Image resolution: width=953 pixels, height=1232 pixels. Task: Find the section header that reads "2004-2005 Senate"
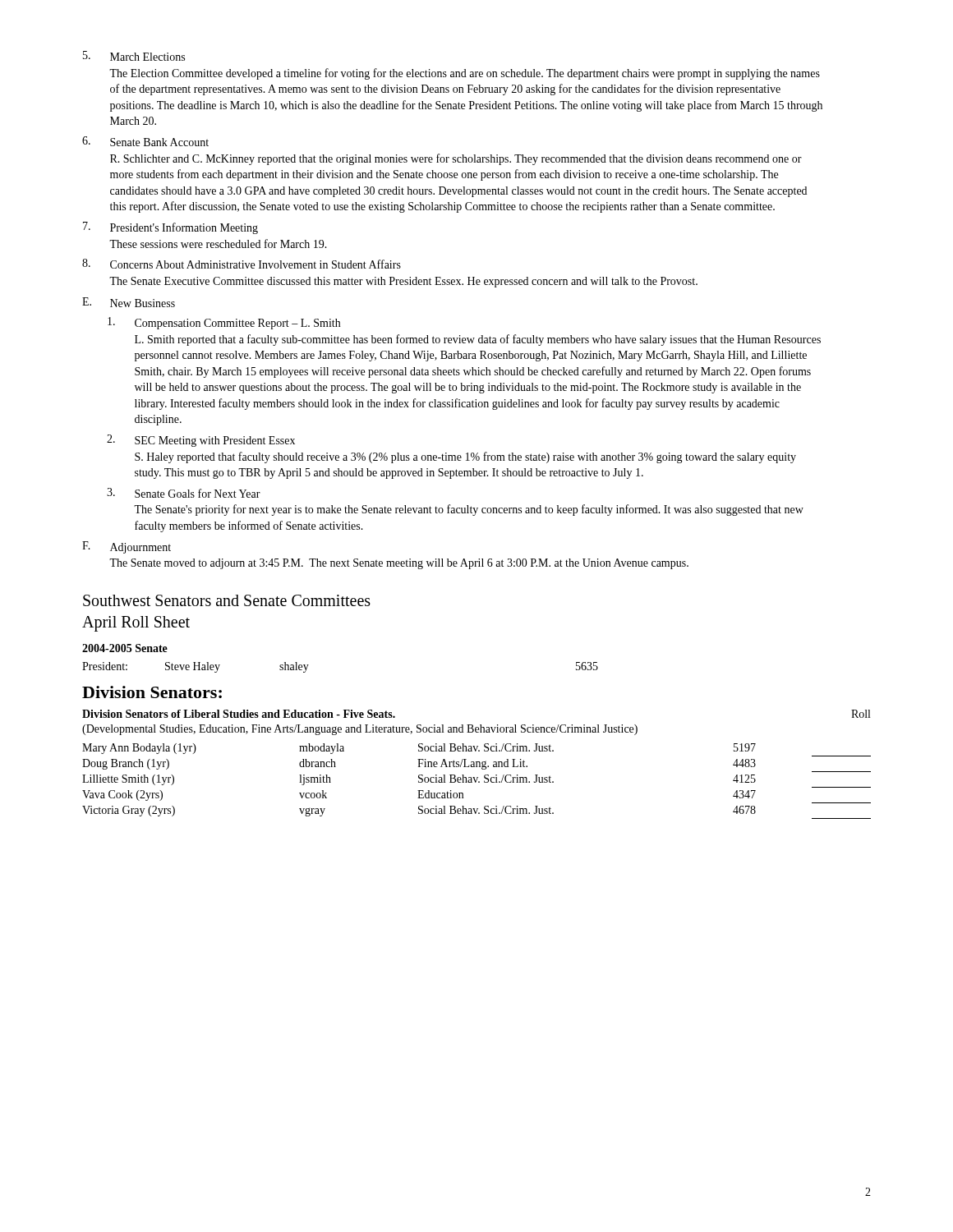click(x=125, y=648)
